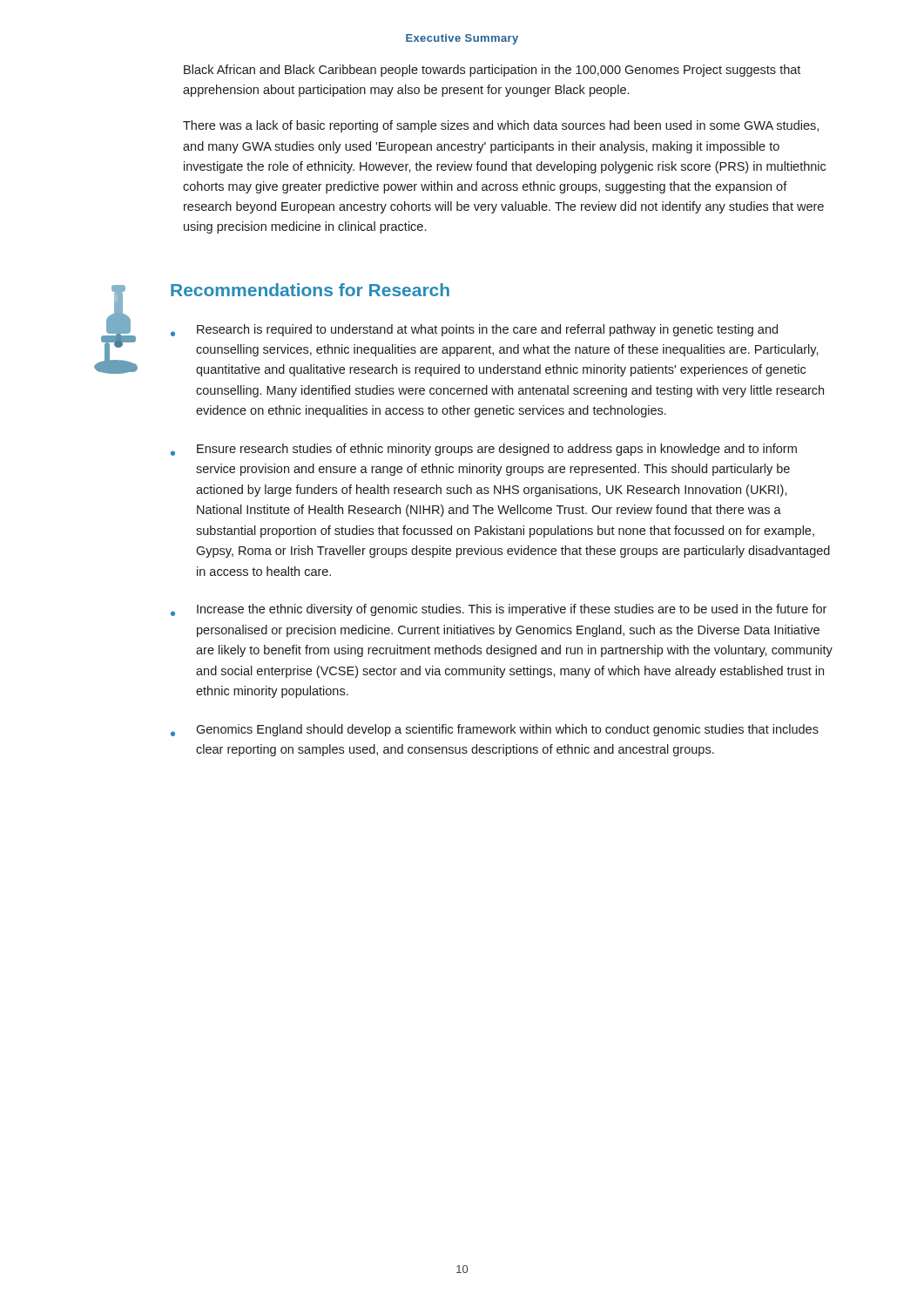Locate the element starting "There was a lack of basic"
Viewport: 924px width, 1307px height.
505,176
